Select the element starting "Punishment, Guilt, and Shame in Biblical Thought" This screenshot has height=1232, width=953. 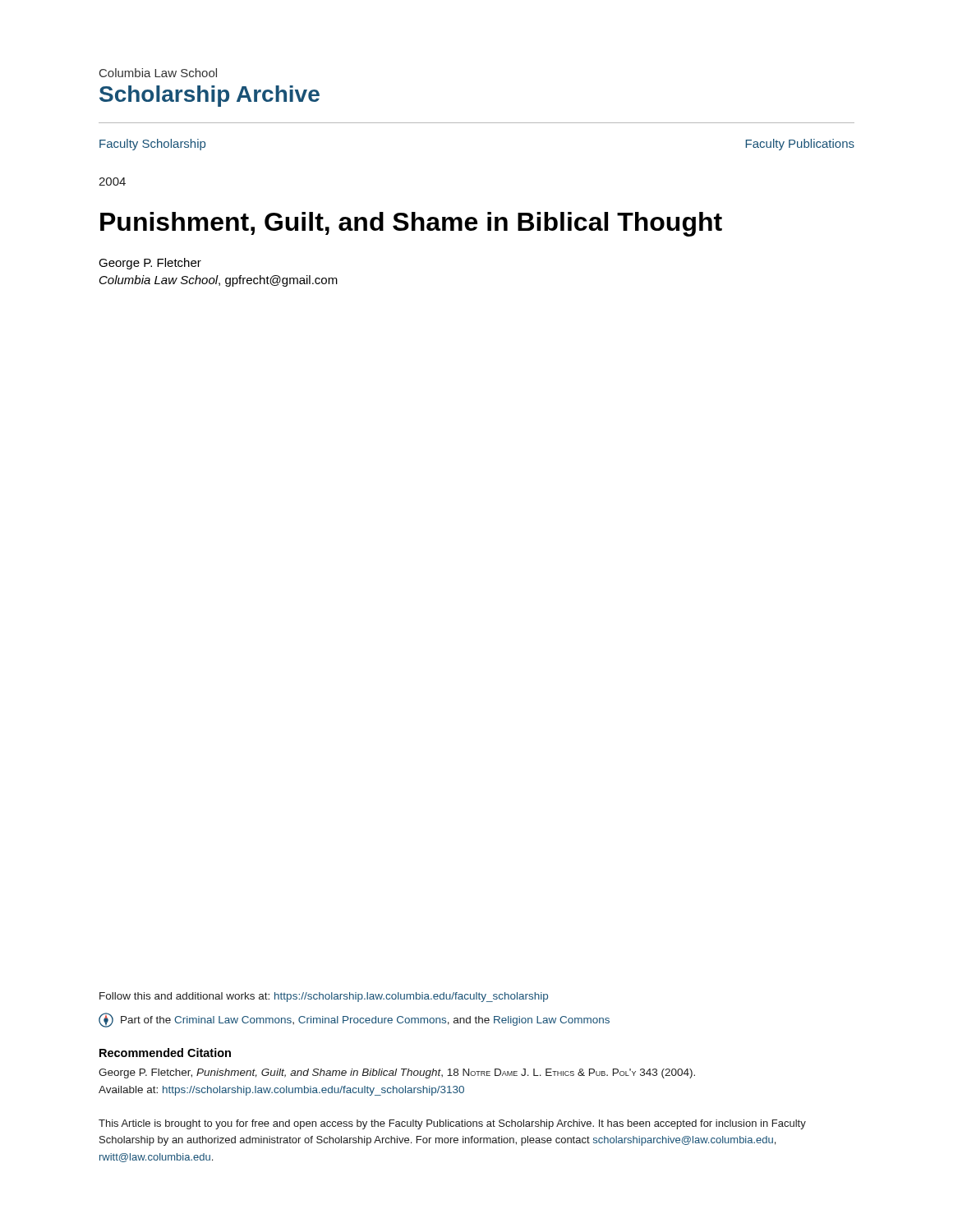(410, 222)
